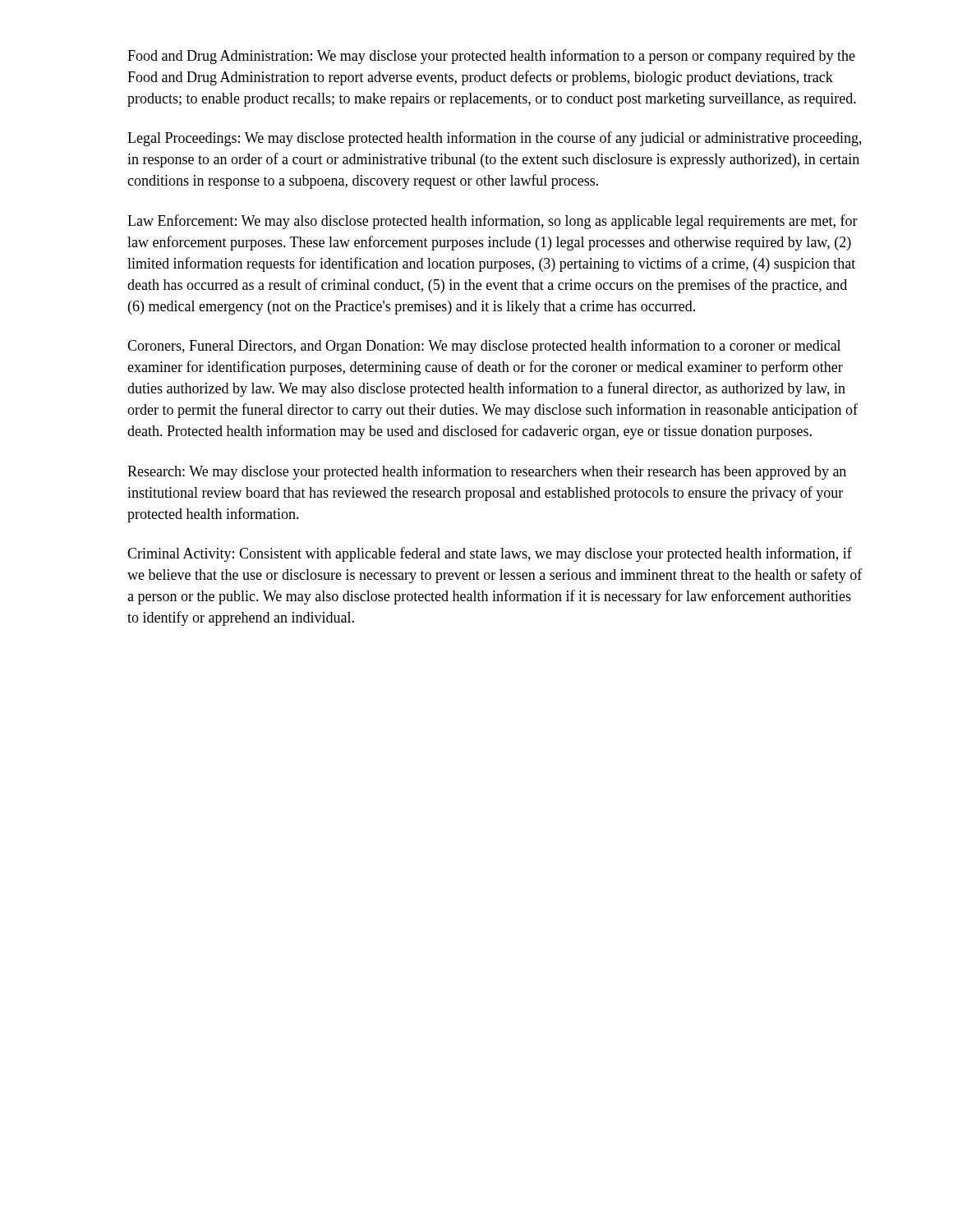Click on the text starting "Coroners, Funeral Directors,"

(x=492, y=389)
